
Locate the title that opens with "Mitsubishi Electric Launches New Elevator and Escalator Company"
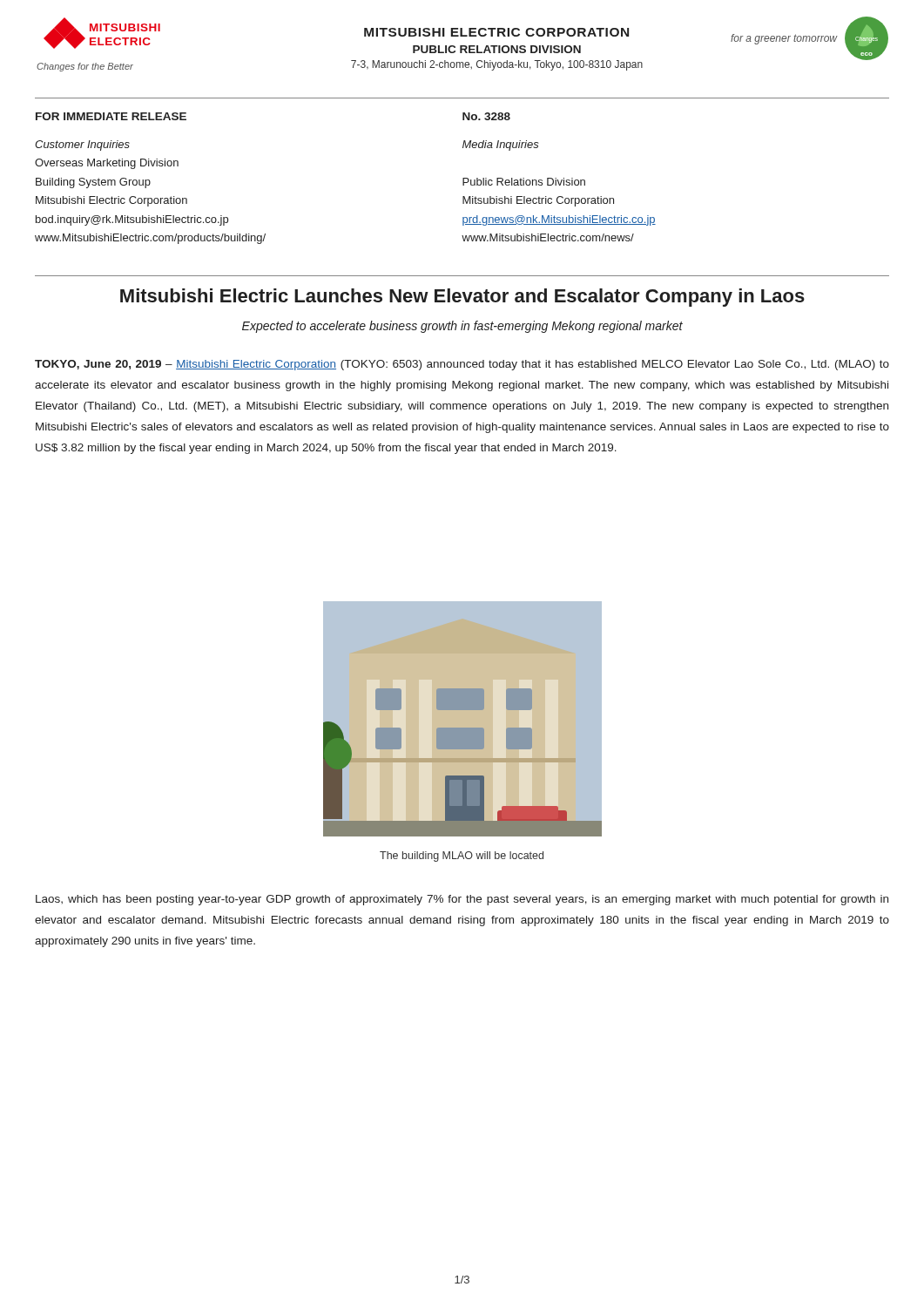[462, 296]
